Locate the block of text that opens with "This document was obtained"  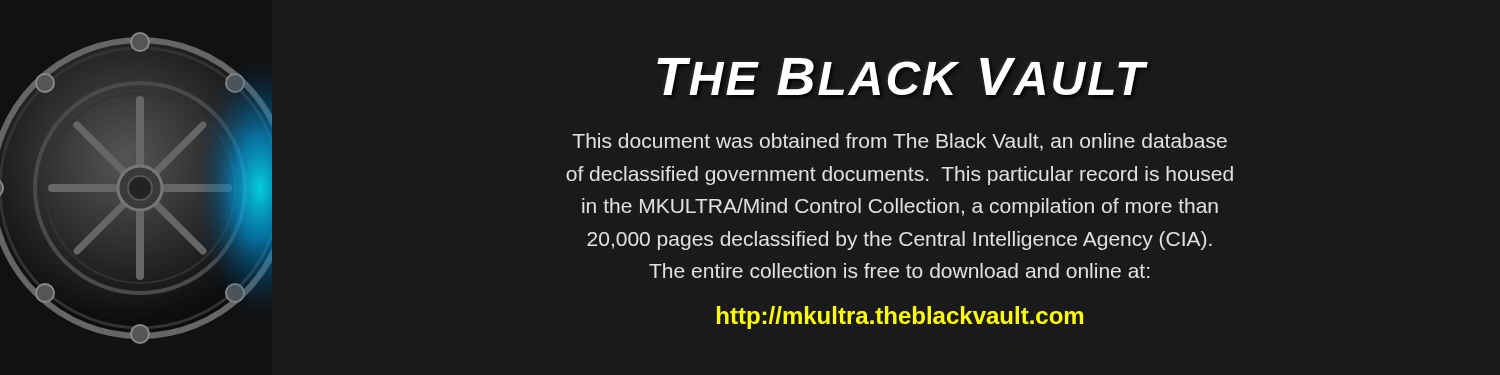click(900, 206)
